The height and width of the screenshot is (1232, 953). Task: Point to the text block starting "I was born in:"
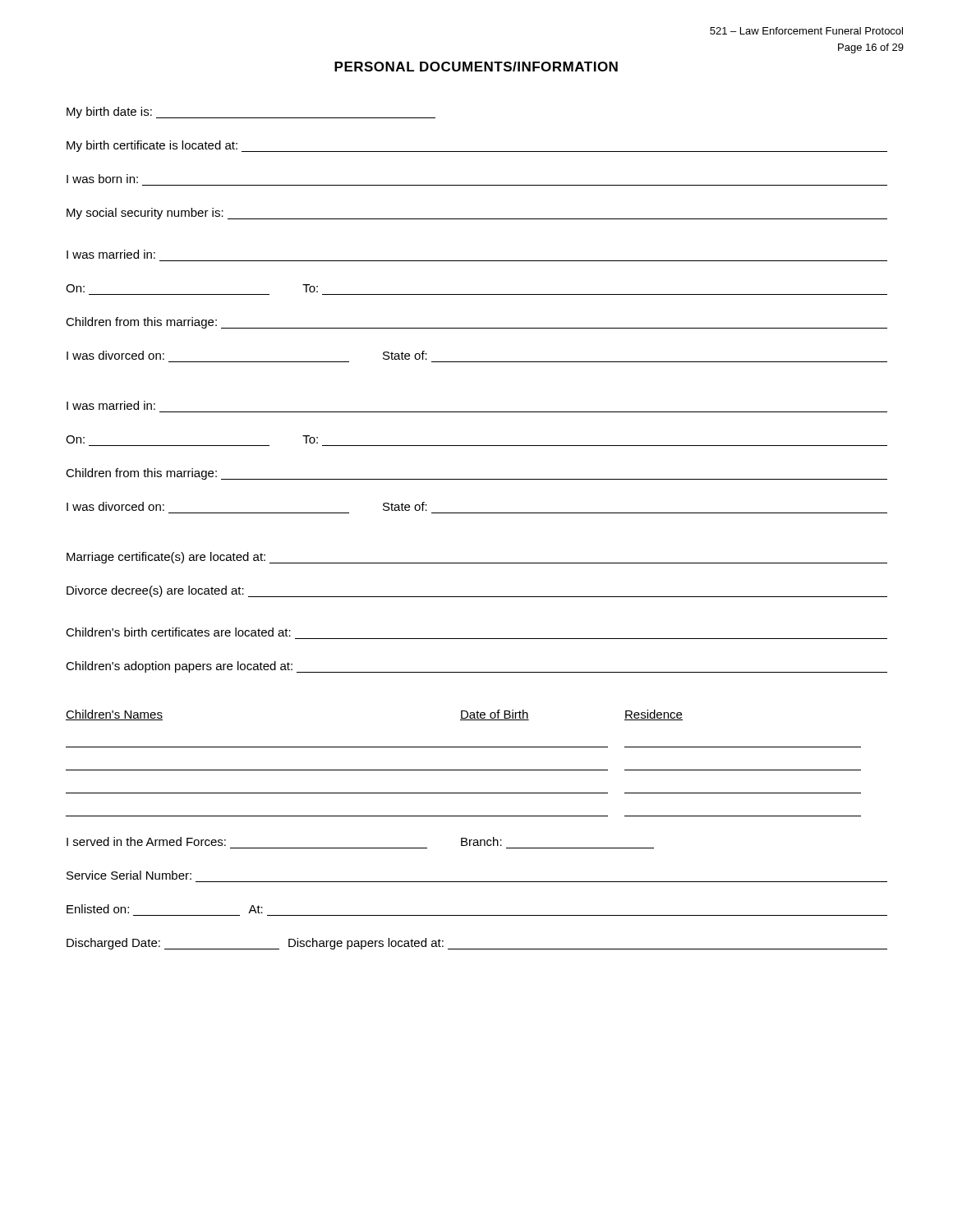click(x=476, y=178)
